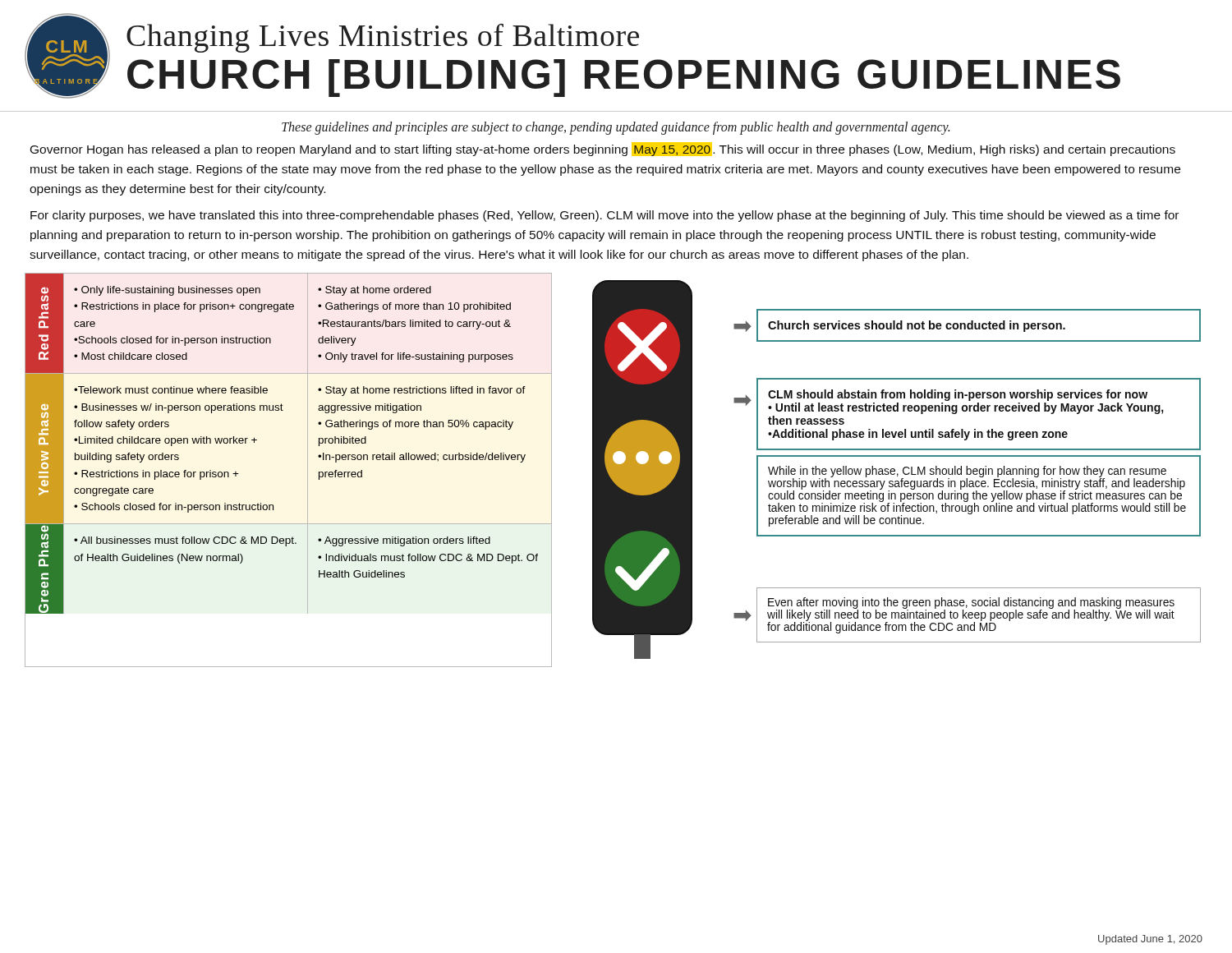Locate the block of text that opens with "Even after moving into the green phase, social"
1232x953 pixels.
click(971, 615)
